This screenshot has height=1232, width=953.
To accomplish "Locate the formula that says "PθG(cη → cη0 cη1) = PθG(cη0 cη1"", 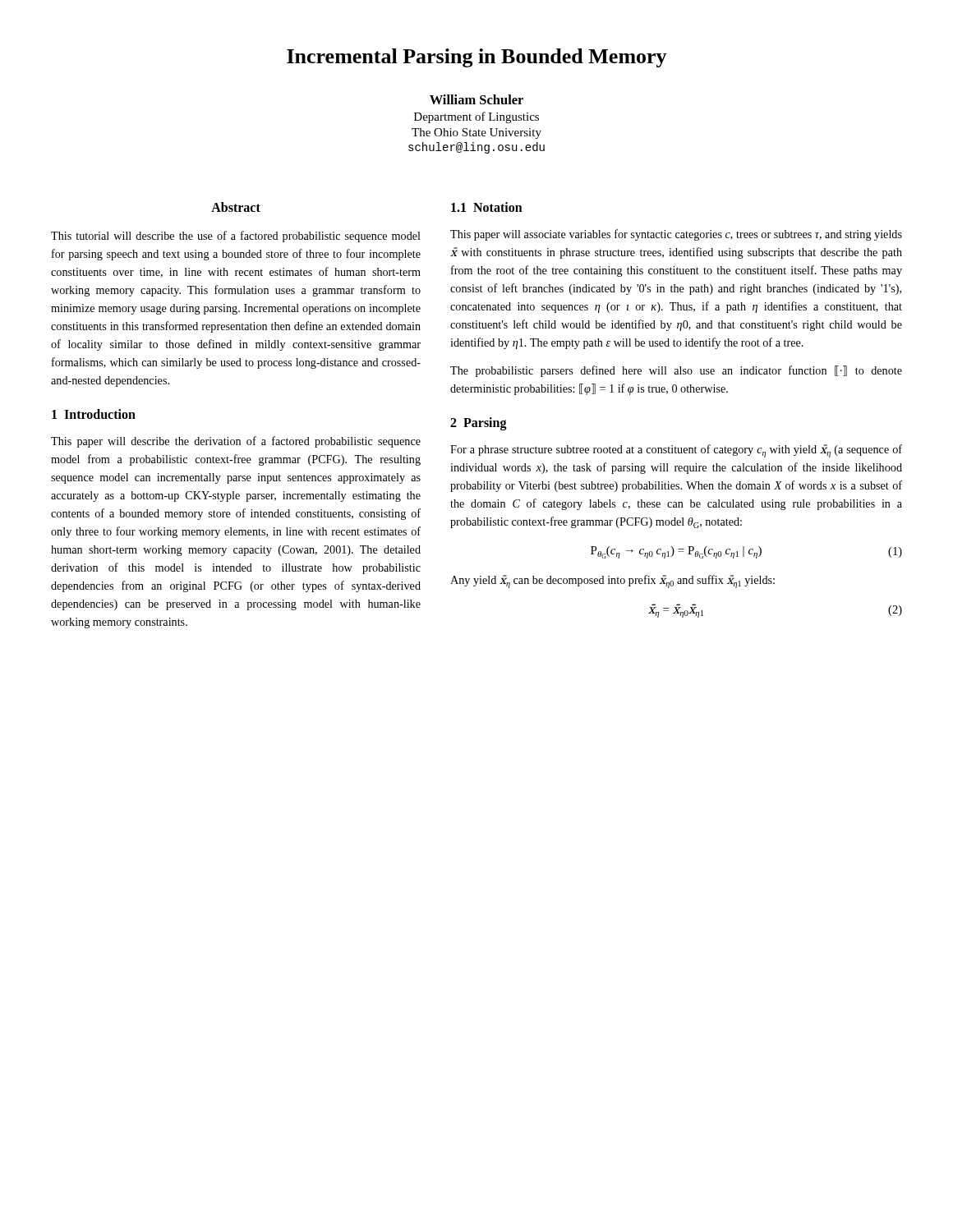I will (676, 551).
